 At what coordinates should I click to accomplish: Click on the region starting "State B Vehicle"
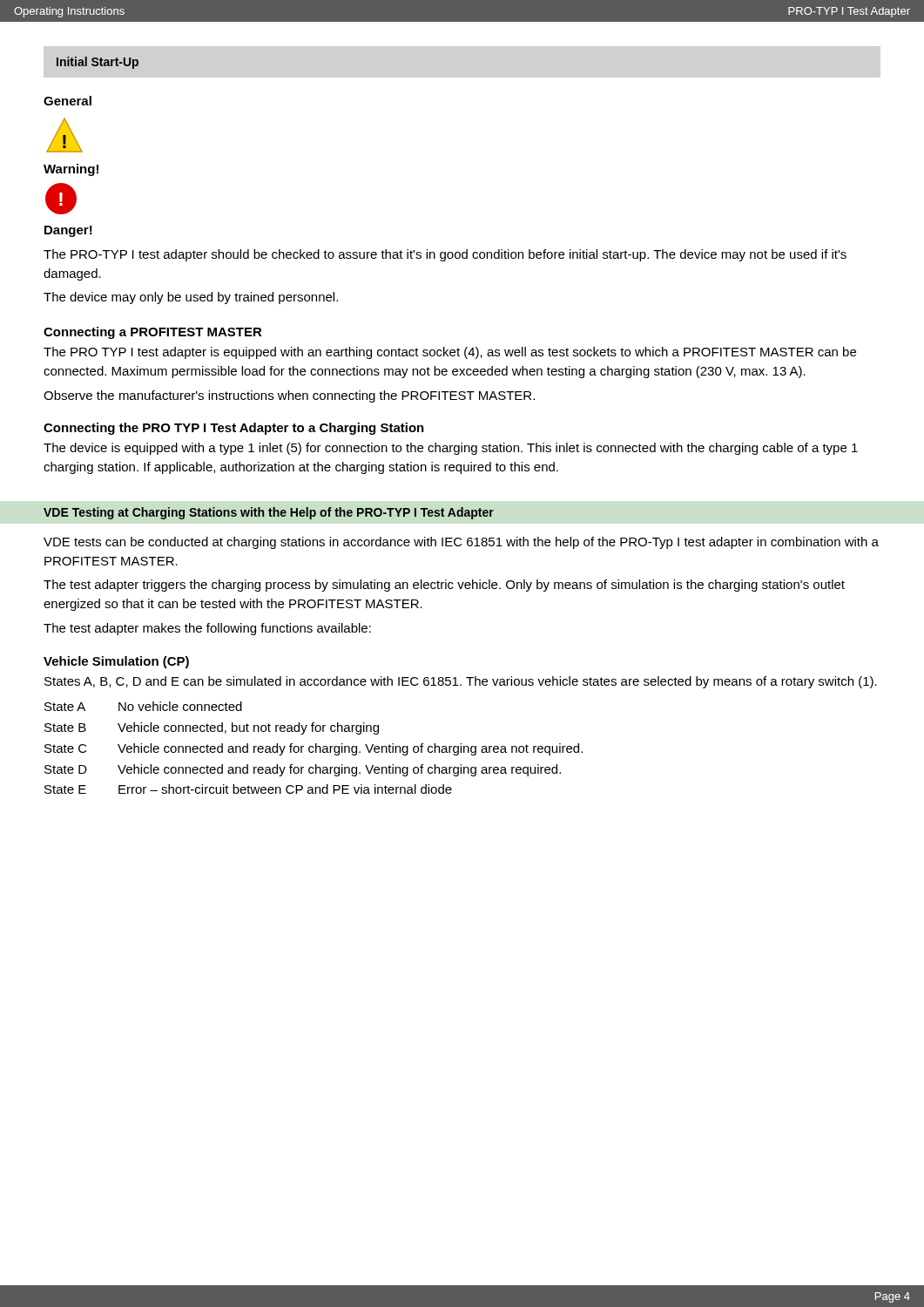point(212,728)
